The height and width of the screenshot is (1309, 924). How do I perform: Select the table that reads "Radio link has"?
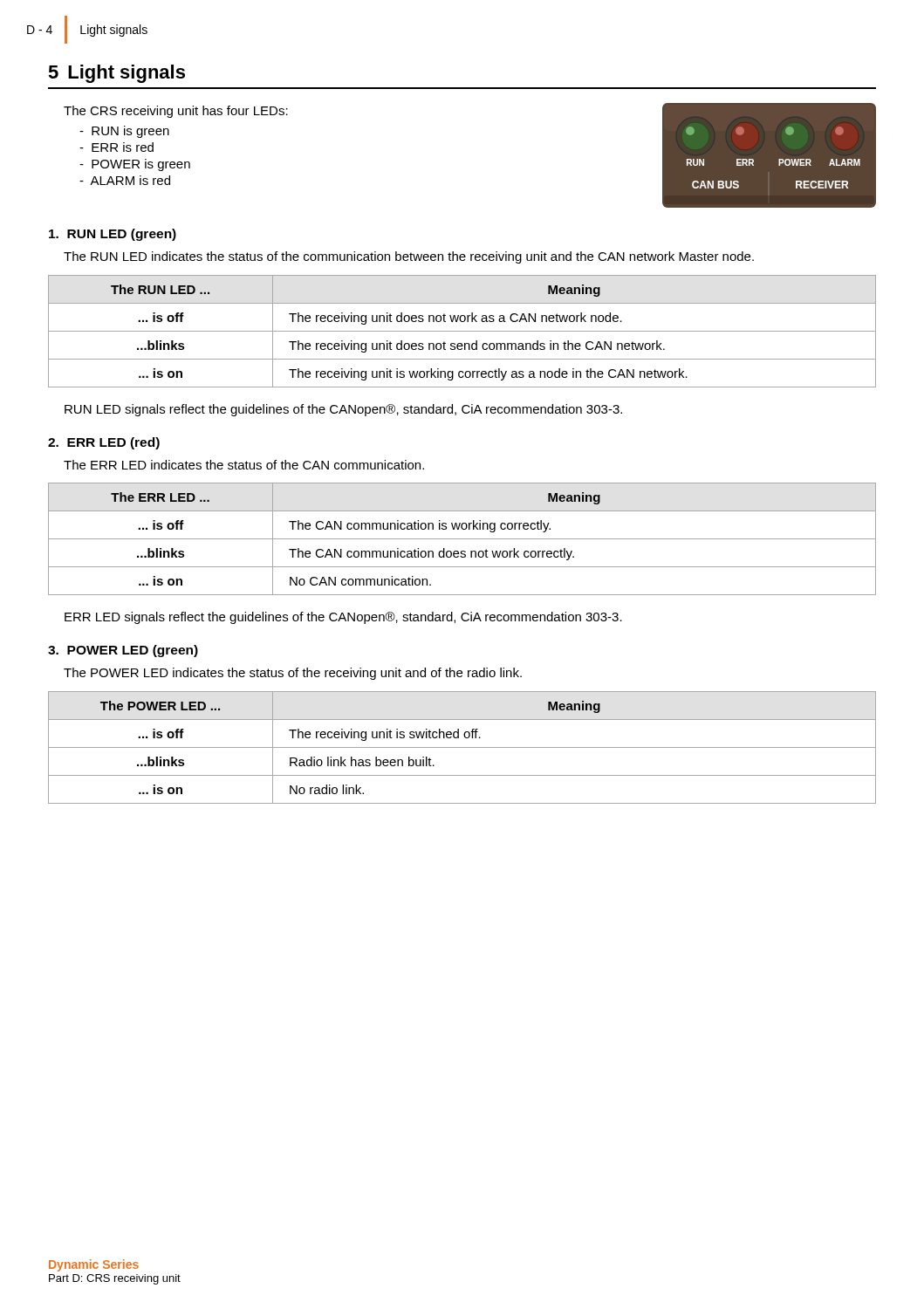point(462,747)
